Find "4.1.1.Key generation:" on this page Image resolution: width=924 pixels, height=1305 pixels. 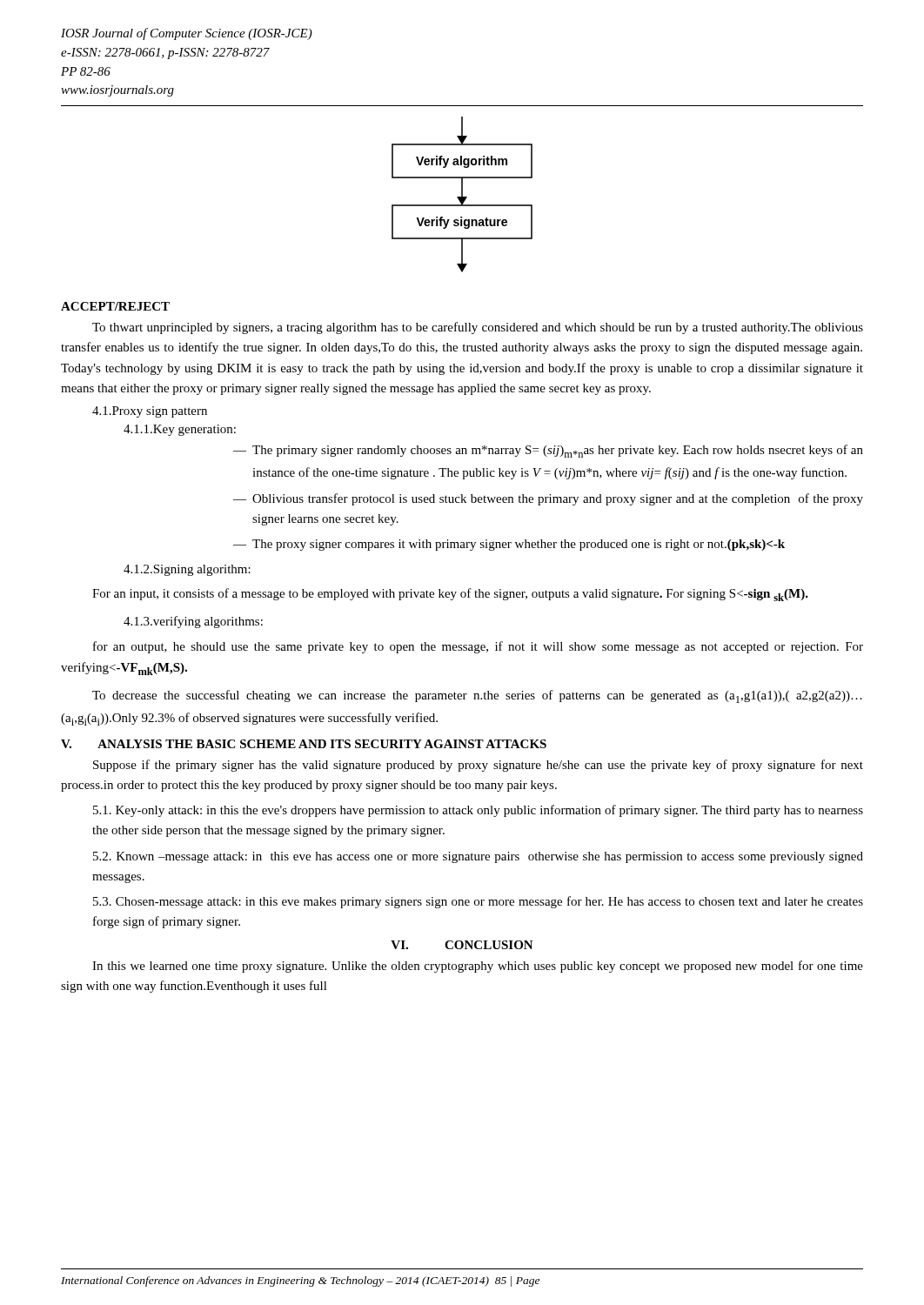(180, 429)
